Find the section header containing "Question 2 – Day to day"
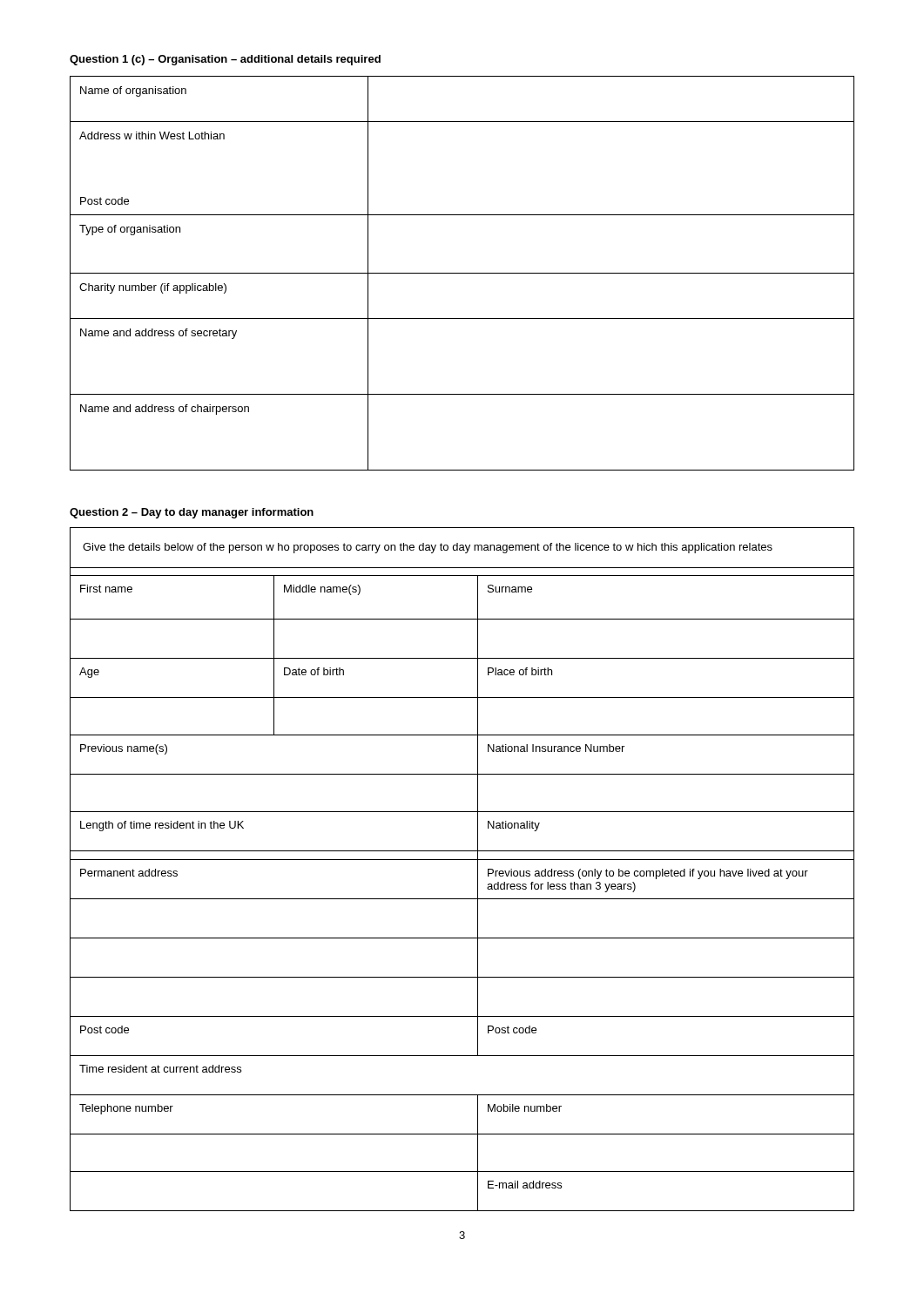Image resolution: width=924 pixels, height=1307 pixels. (x=192, y=512)
